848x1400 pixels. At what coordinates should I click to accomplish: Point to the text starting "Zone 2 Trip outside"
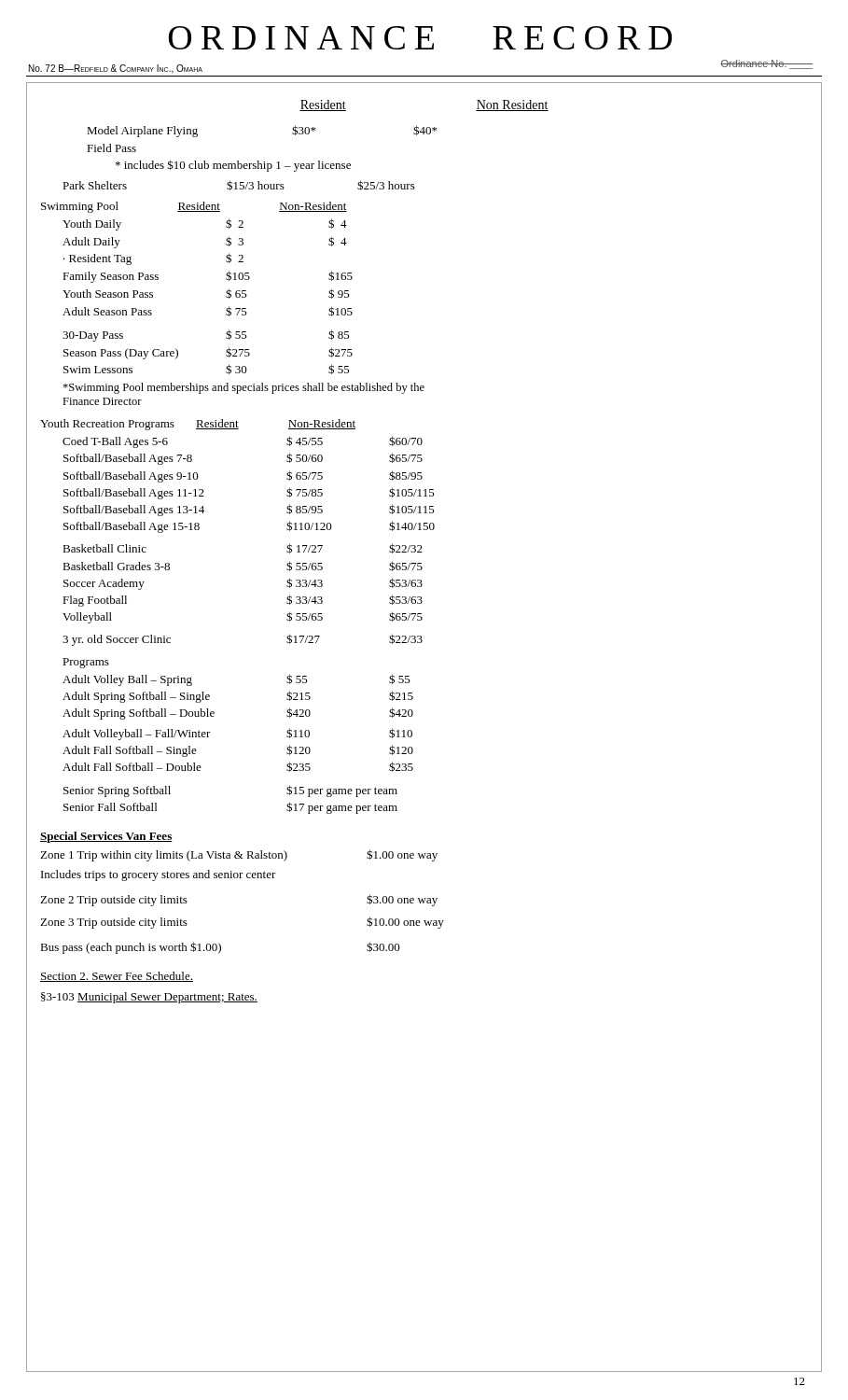[x=424, y=900]
